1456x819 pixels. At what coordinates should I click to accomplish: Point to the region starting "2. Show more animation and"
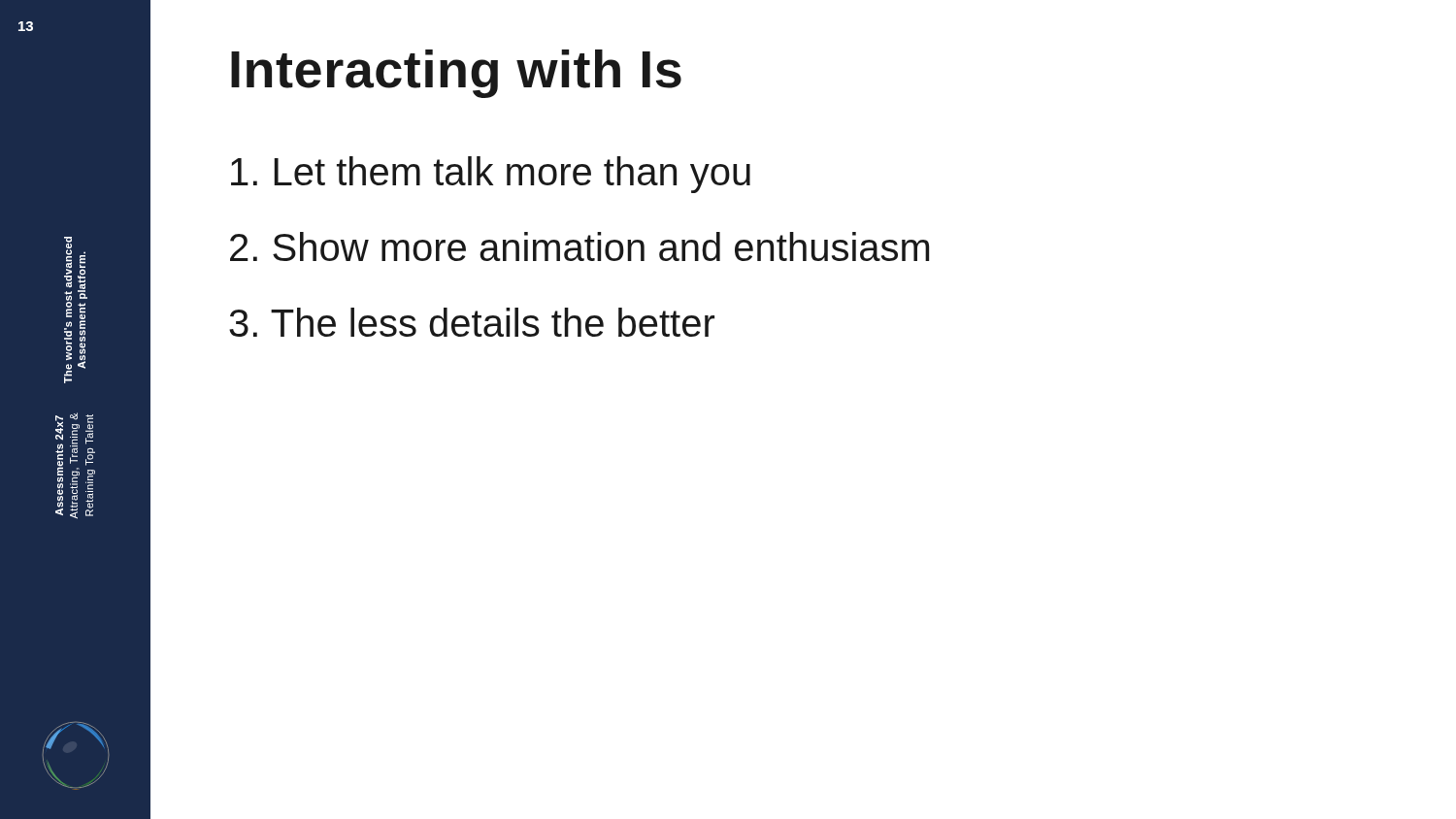[x=580, y=247]
